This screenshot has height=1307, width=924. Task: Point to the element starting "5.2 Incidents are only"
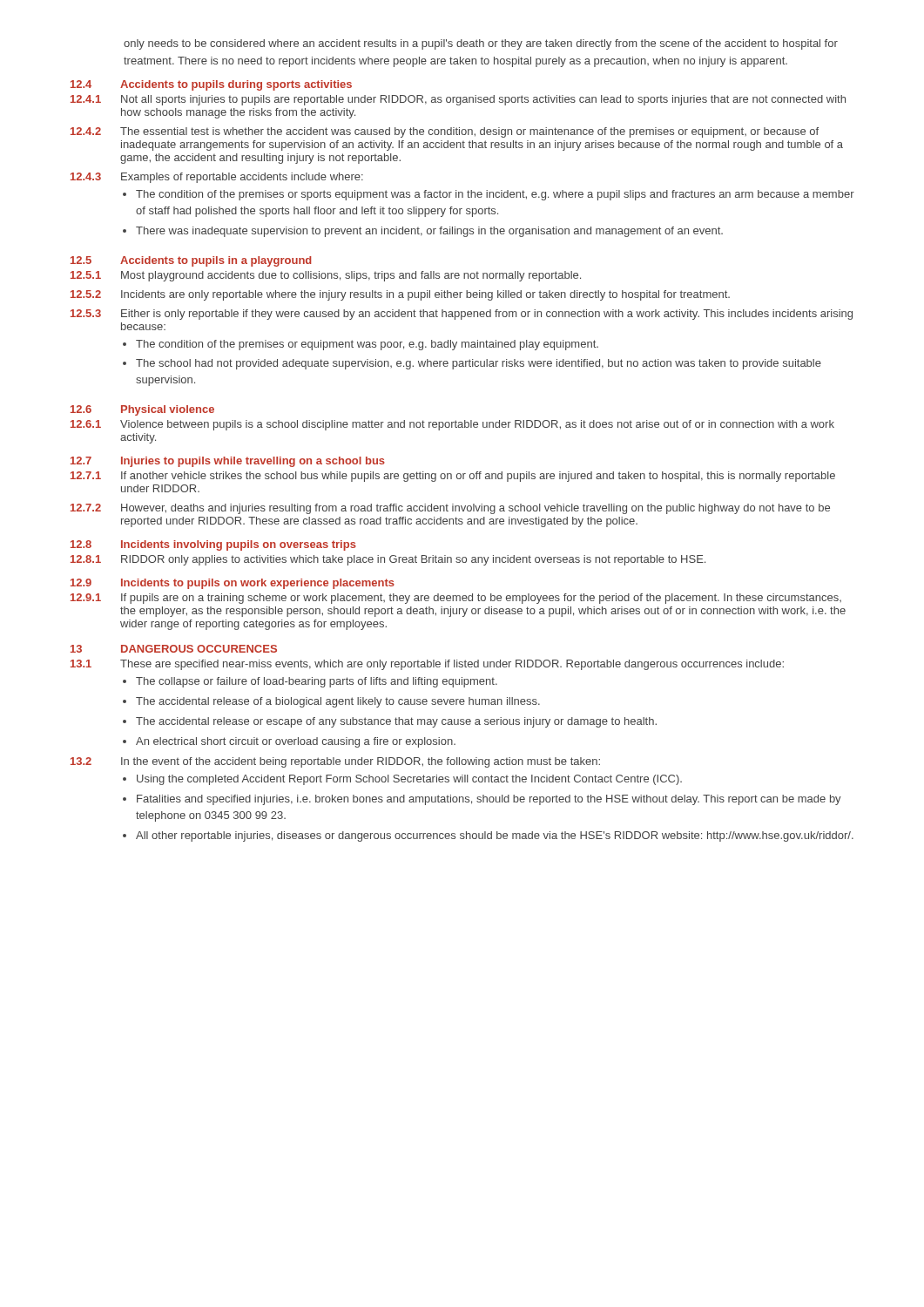pos(462,294)
